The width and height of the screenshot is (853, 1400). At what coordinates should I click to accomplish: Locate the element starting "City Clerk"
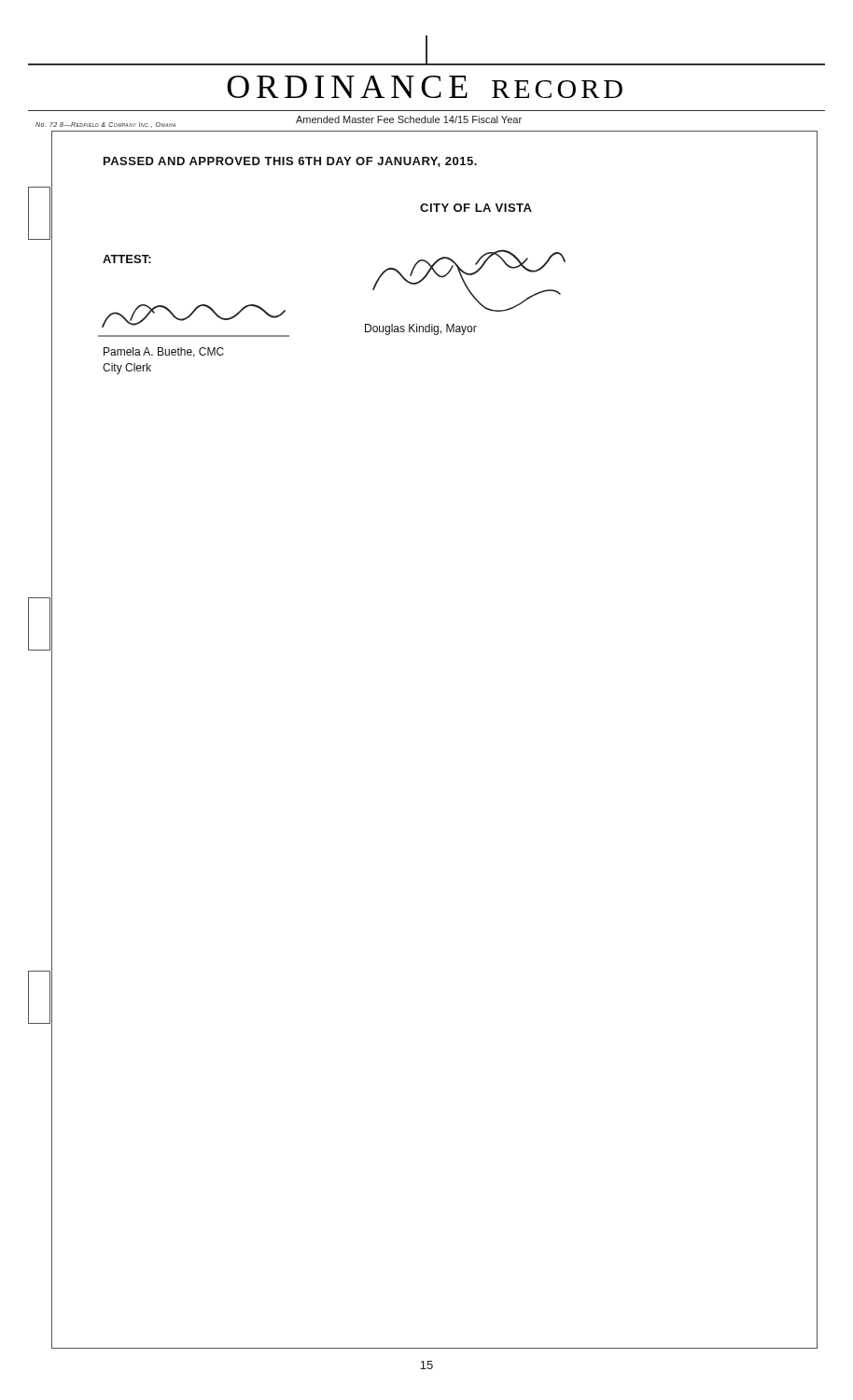127,368
